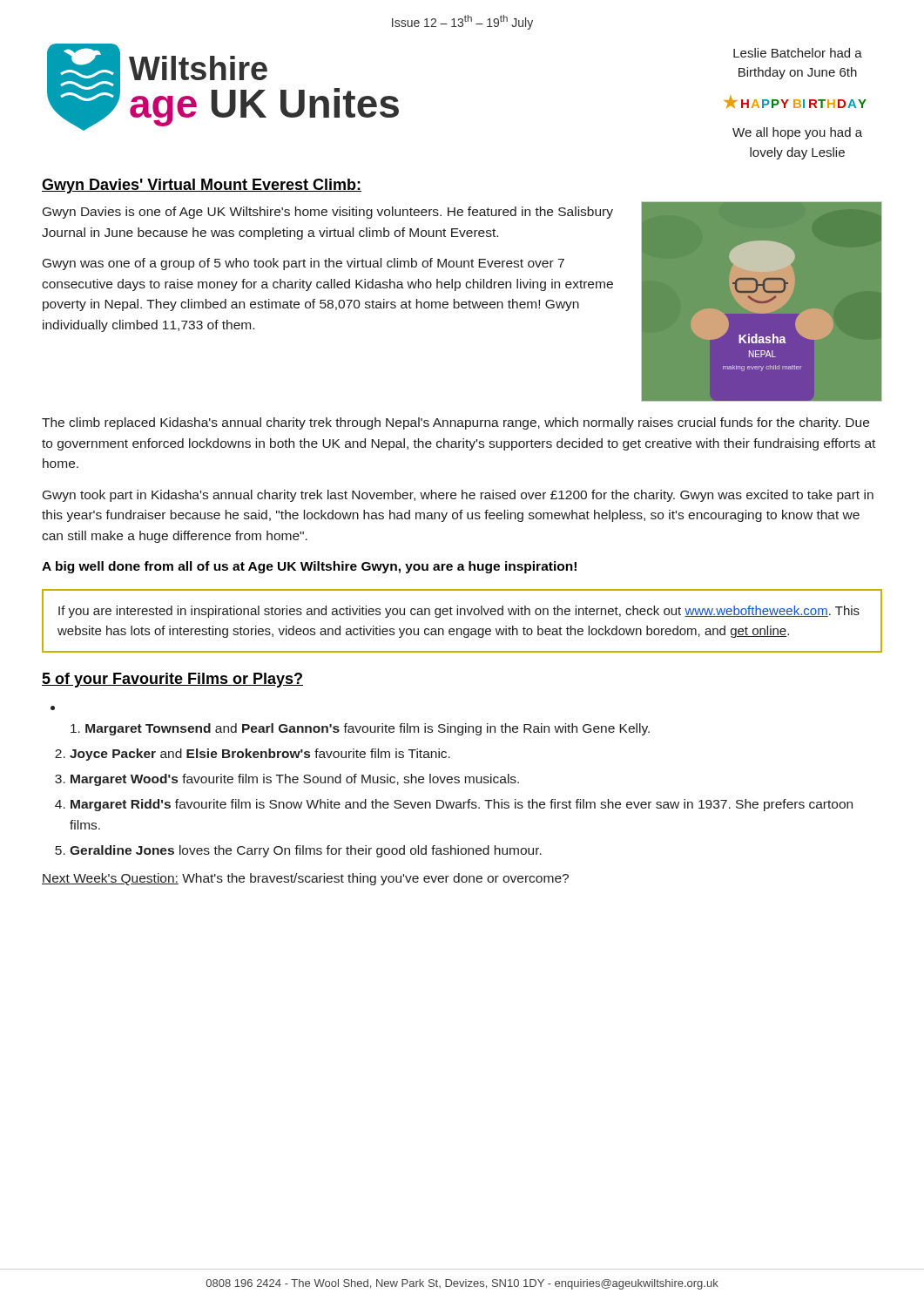Viewport: 924px width, 1307px height.
Task: Find the text starting "Margaret Wood's favourite film is The"
Action: pos(466,779)
